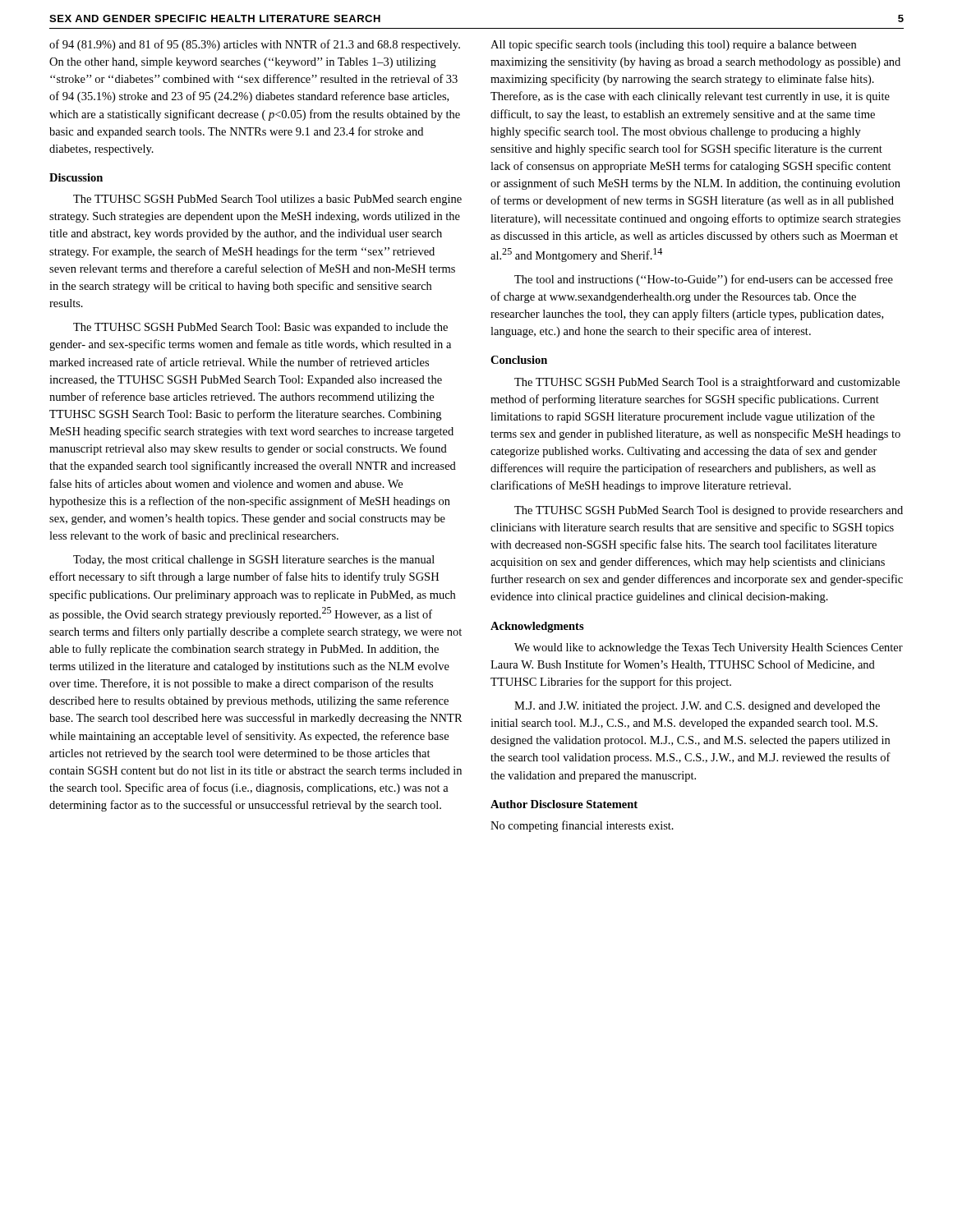953x1232 pixels.
Task: Click on the region starting "All topic specific"
Action: tap(697, 150)
